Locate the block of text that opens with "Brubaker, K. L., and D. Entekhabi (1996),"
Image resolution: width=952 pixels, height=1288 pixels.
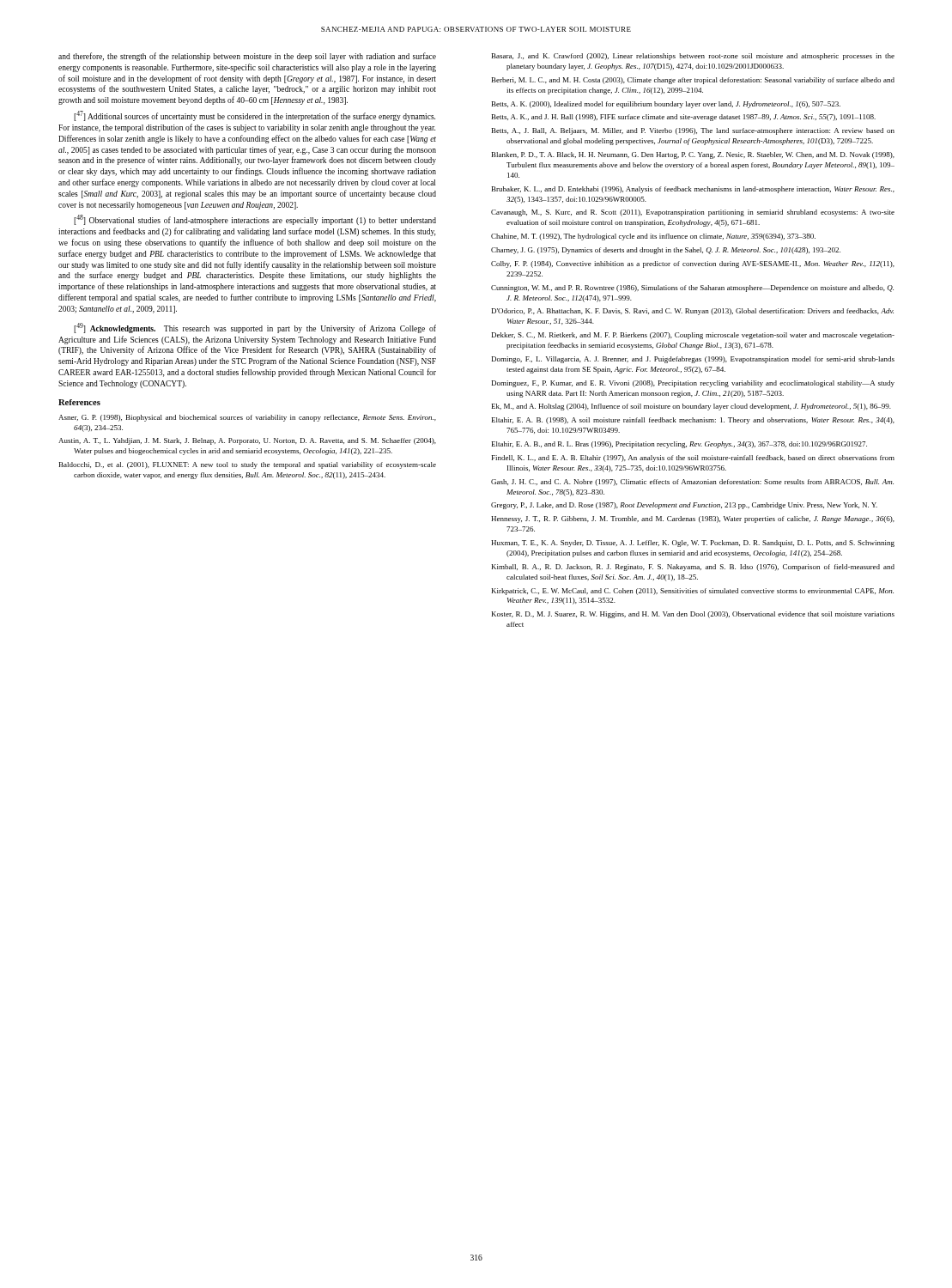coord(693,194)
